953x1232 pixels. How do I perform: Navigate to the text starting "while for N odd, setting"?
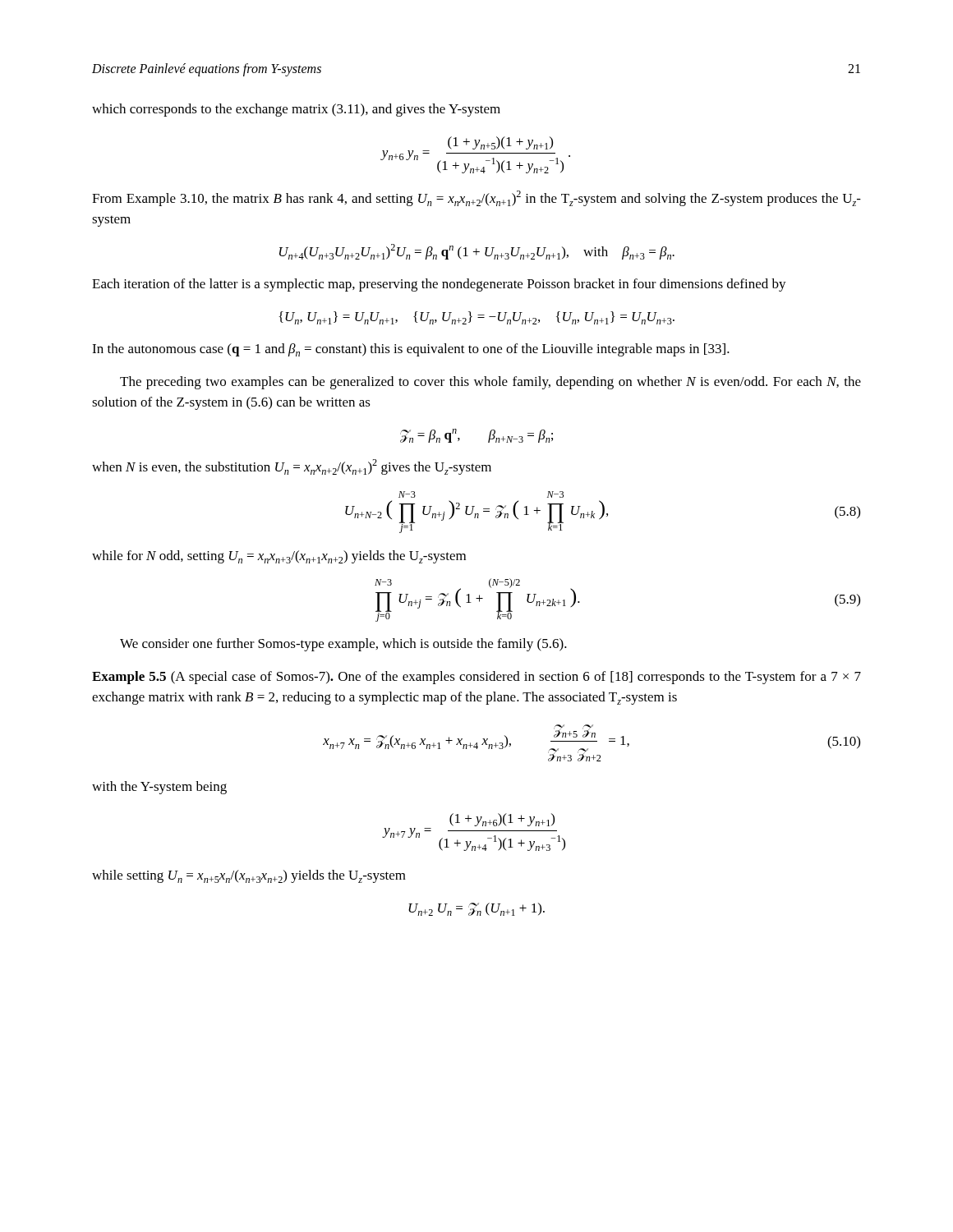click(476, 556)
